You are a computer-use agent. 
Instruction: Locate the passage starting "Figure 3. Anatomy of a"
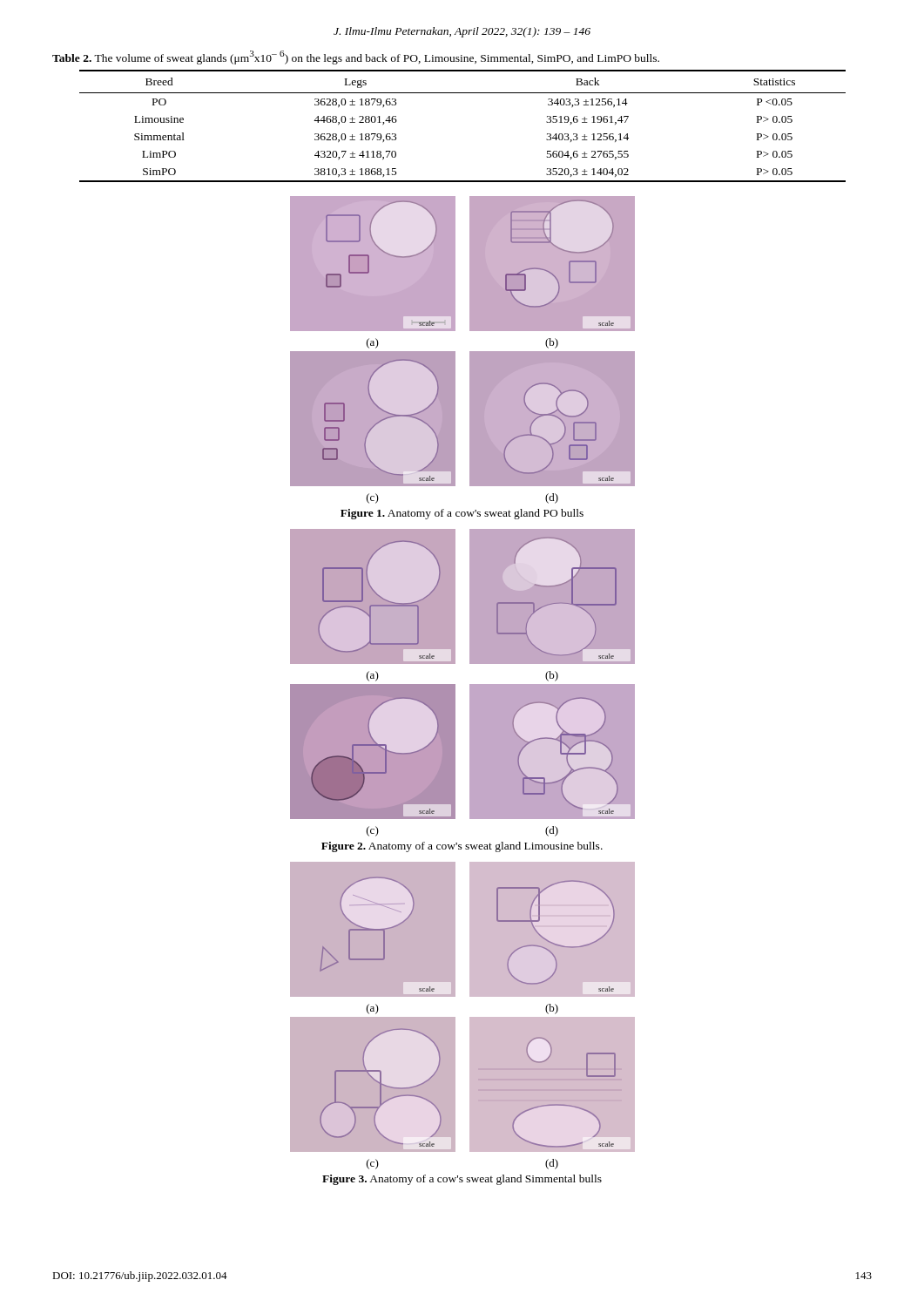462,1179
